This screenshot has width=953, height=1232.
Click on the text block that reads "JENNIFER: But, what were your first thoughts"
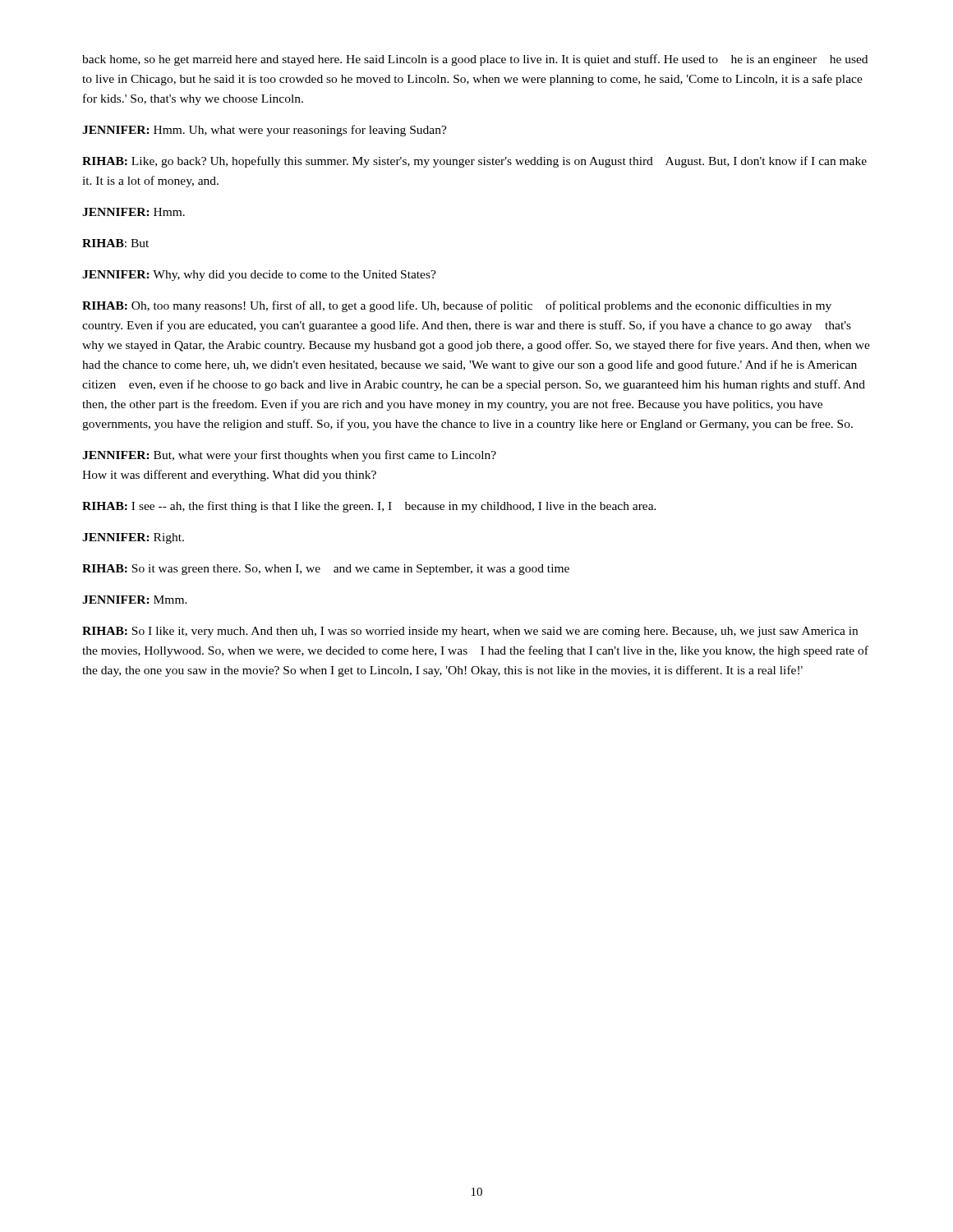476,465
